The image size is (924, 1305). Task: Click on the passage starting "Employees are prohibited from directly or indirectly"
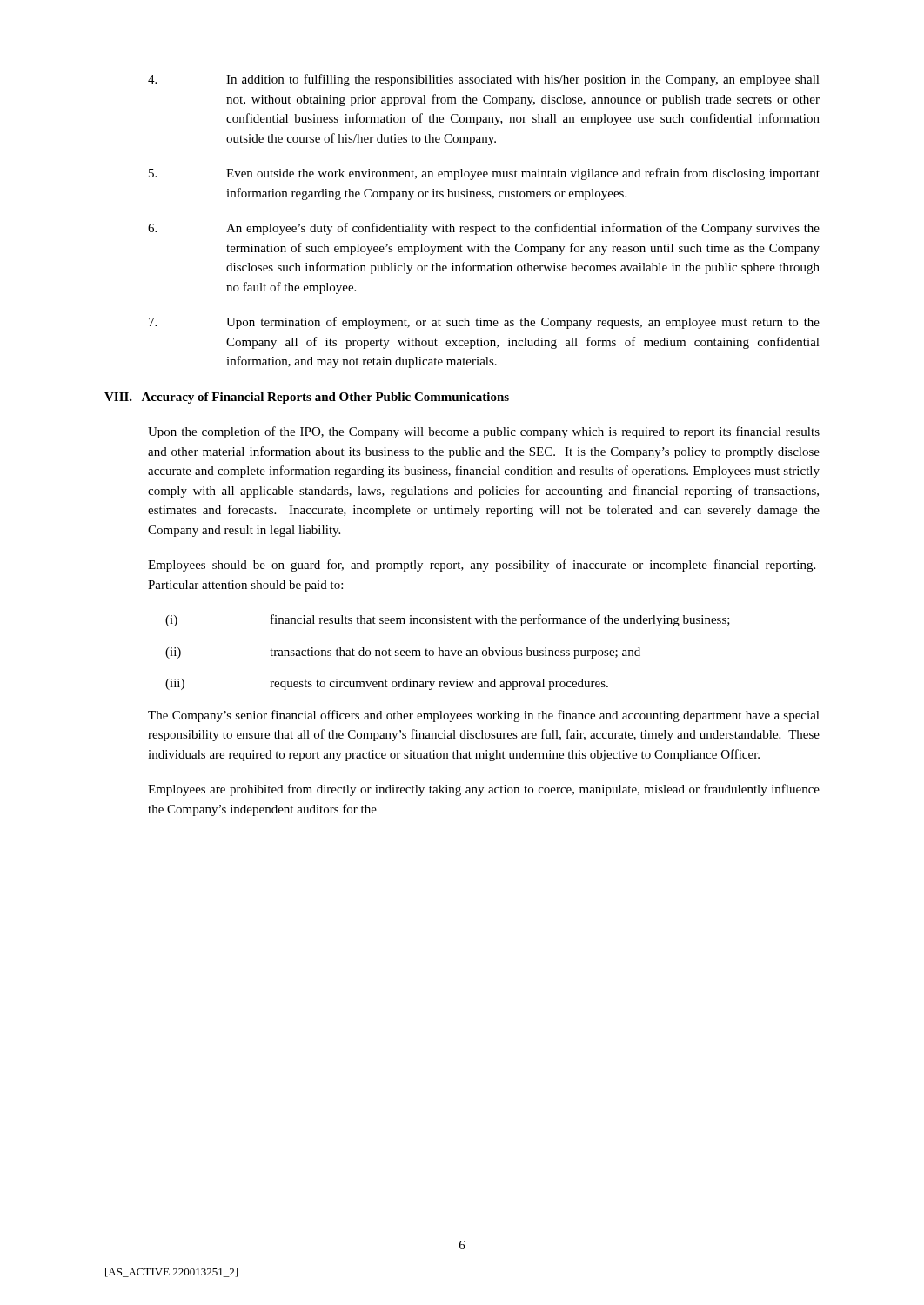484,799
